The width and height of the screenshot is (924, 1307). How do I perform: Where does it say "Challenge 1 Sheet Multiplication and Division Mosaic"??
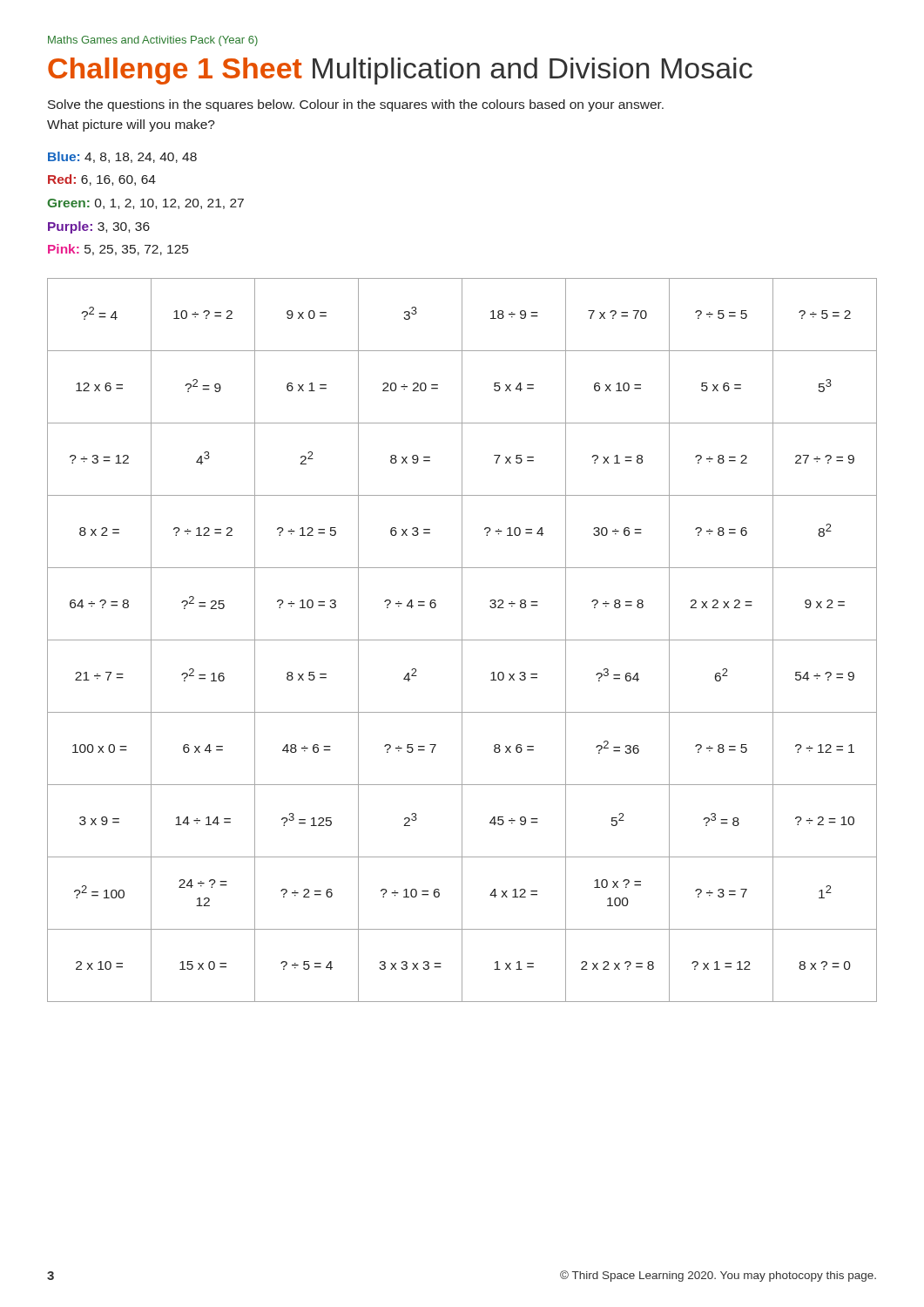(400, 68)
